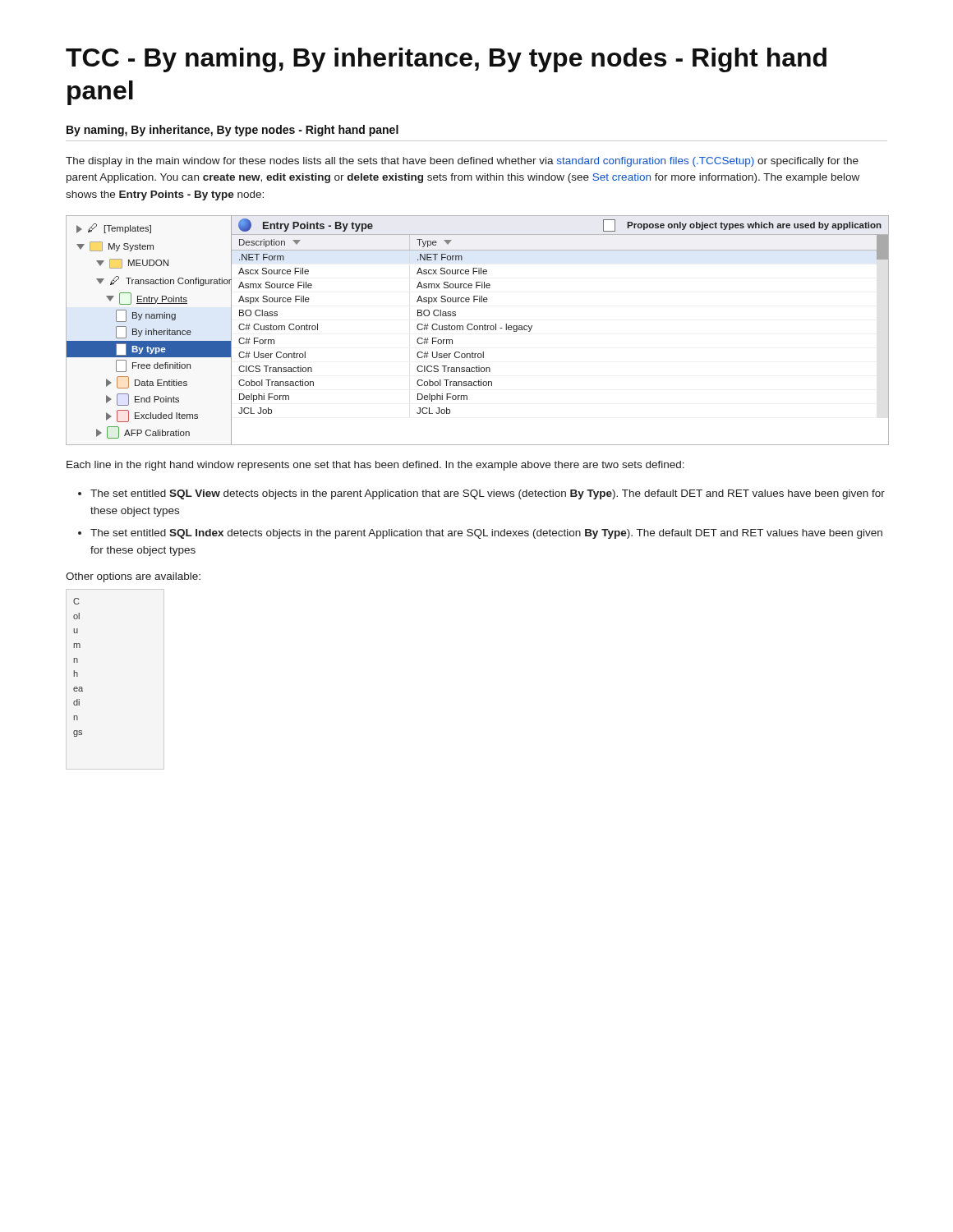Select the text that says "Other options are available:"
The height and width of the screenshot is (1232, 953).
133,577
